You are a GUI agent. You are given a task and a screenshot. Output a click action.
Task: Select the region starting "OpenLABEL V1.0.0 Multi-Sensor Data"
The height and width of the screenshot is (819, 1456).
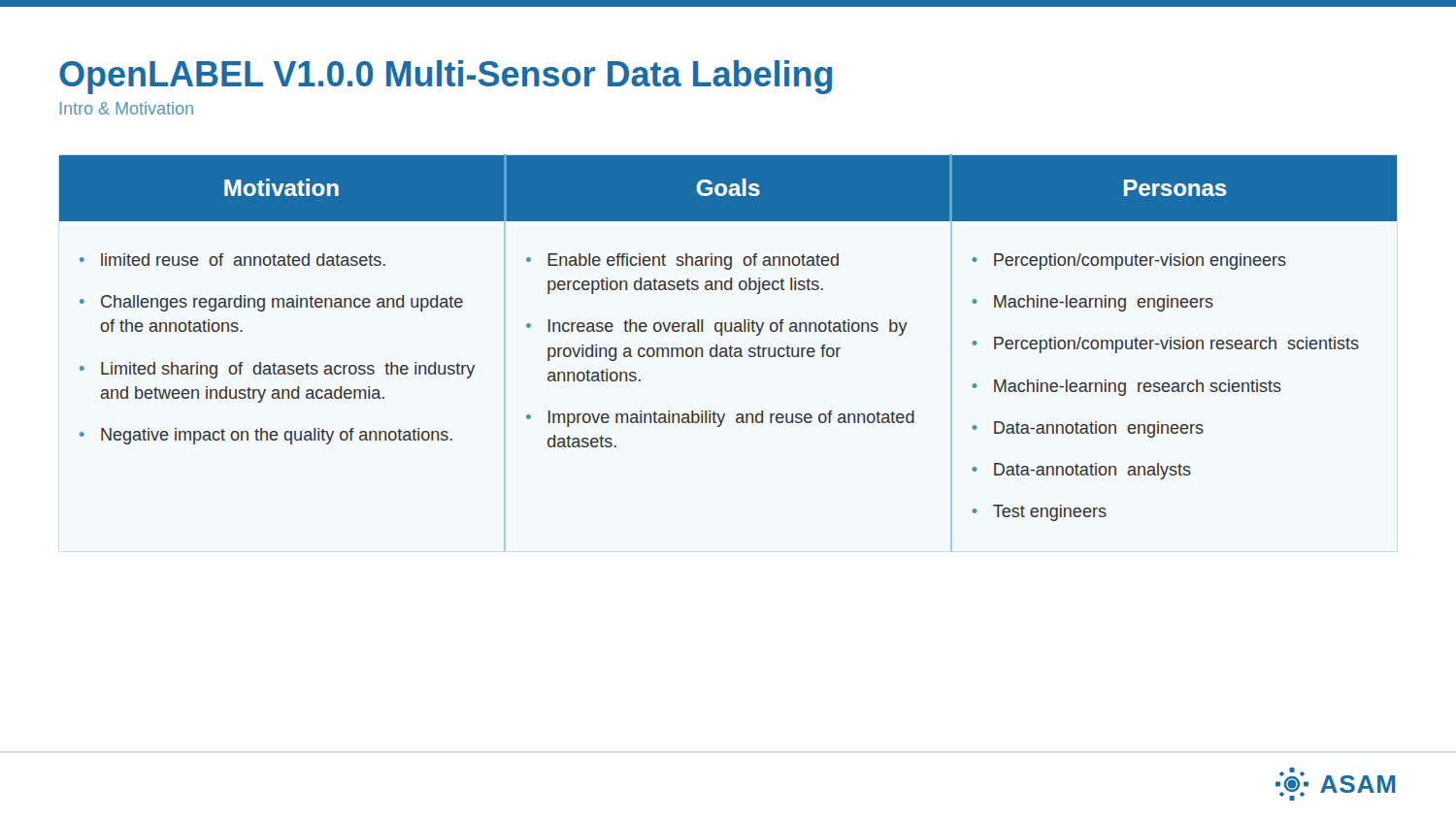pyautogui.click(x=728, y=87)
